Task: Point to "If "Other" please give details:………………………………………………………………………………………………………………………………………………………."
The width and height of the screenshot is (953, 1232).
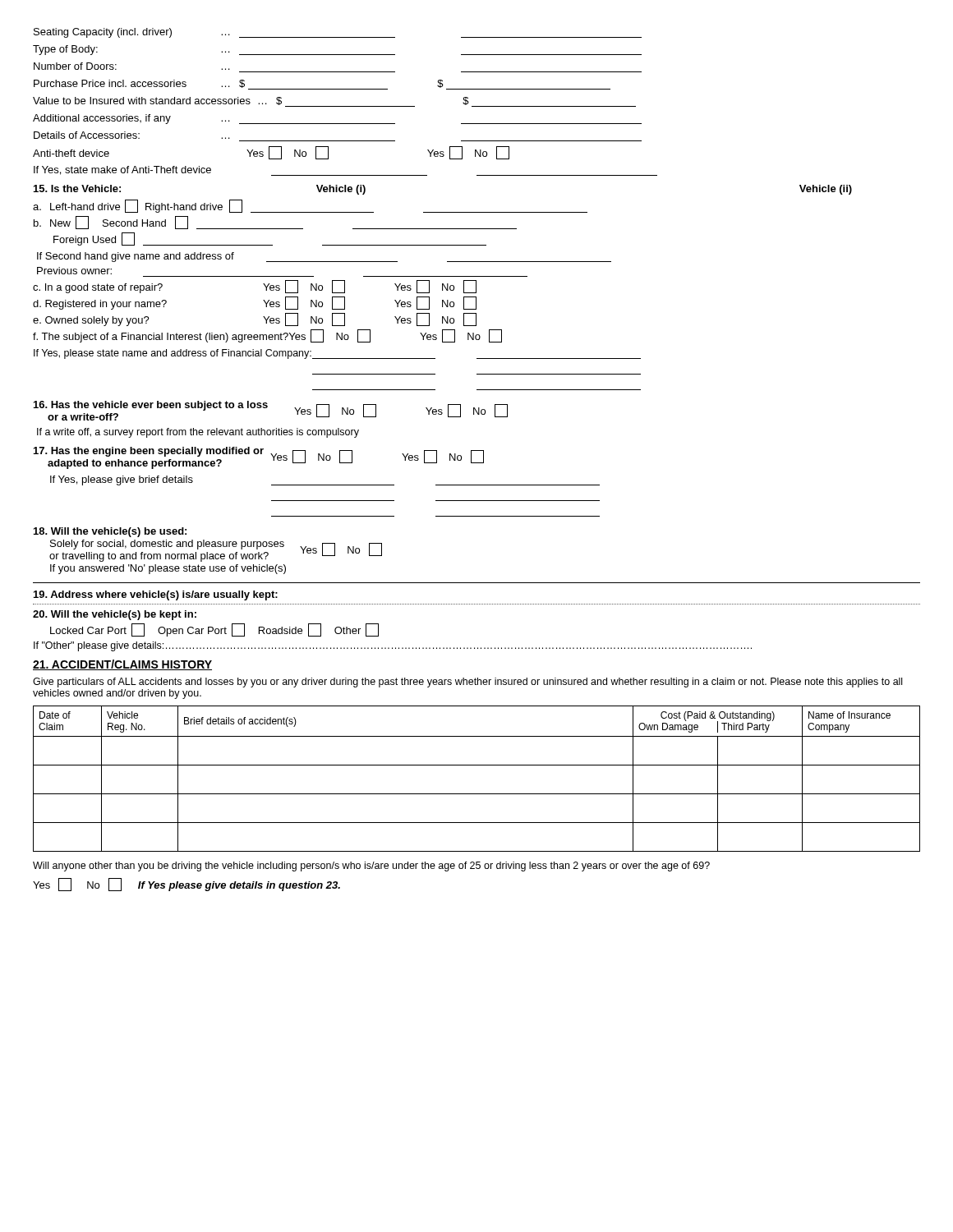Action: click(393, 646)
